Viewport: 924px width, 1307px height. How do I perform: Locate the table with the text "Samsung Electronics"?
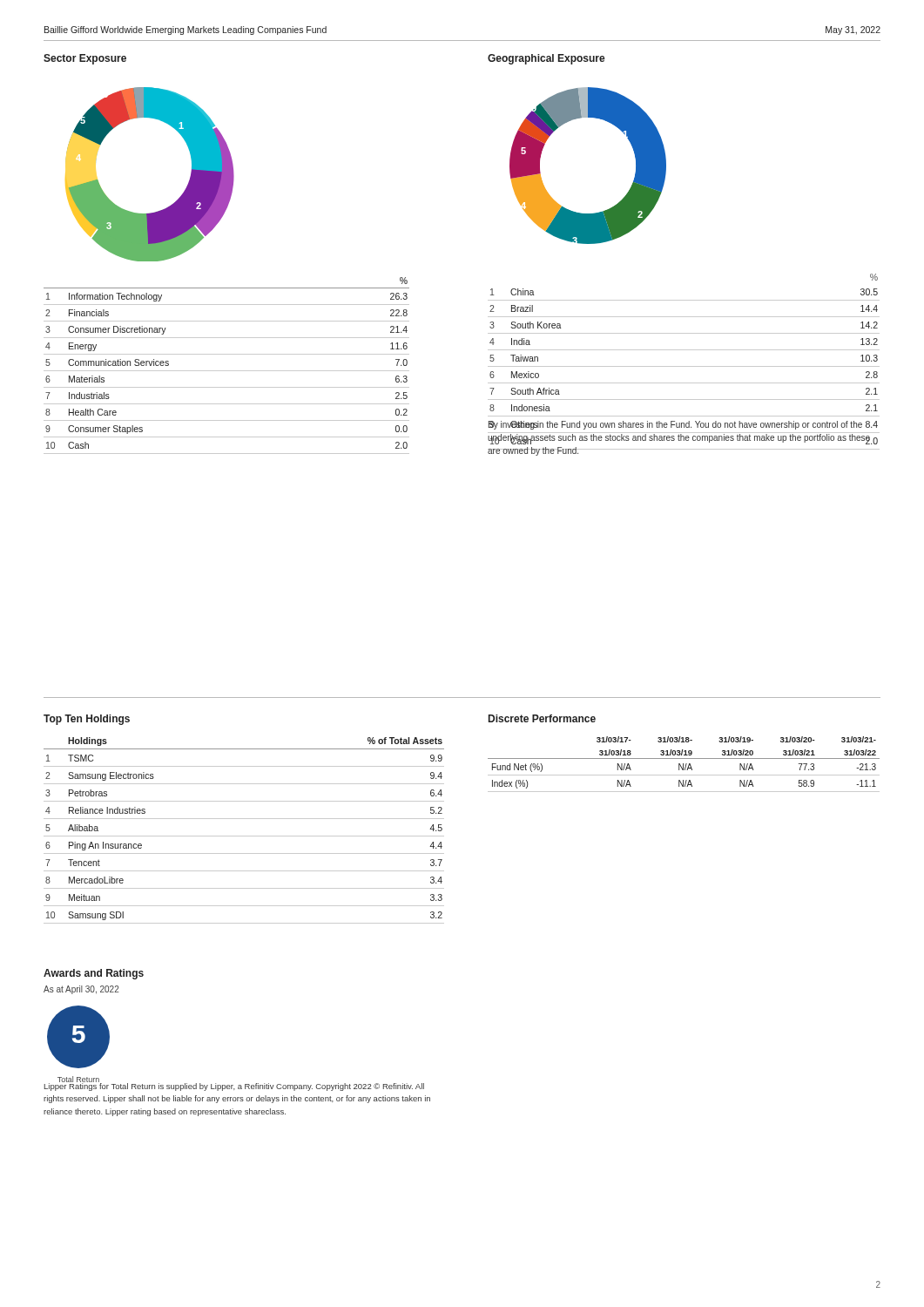(244, 828)
